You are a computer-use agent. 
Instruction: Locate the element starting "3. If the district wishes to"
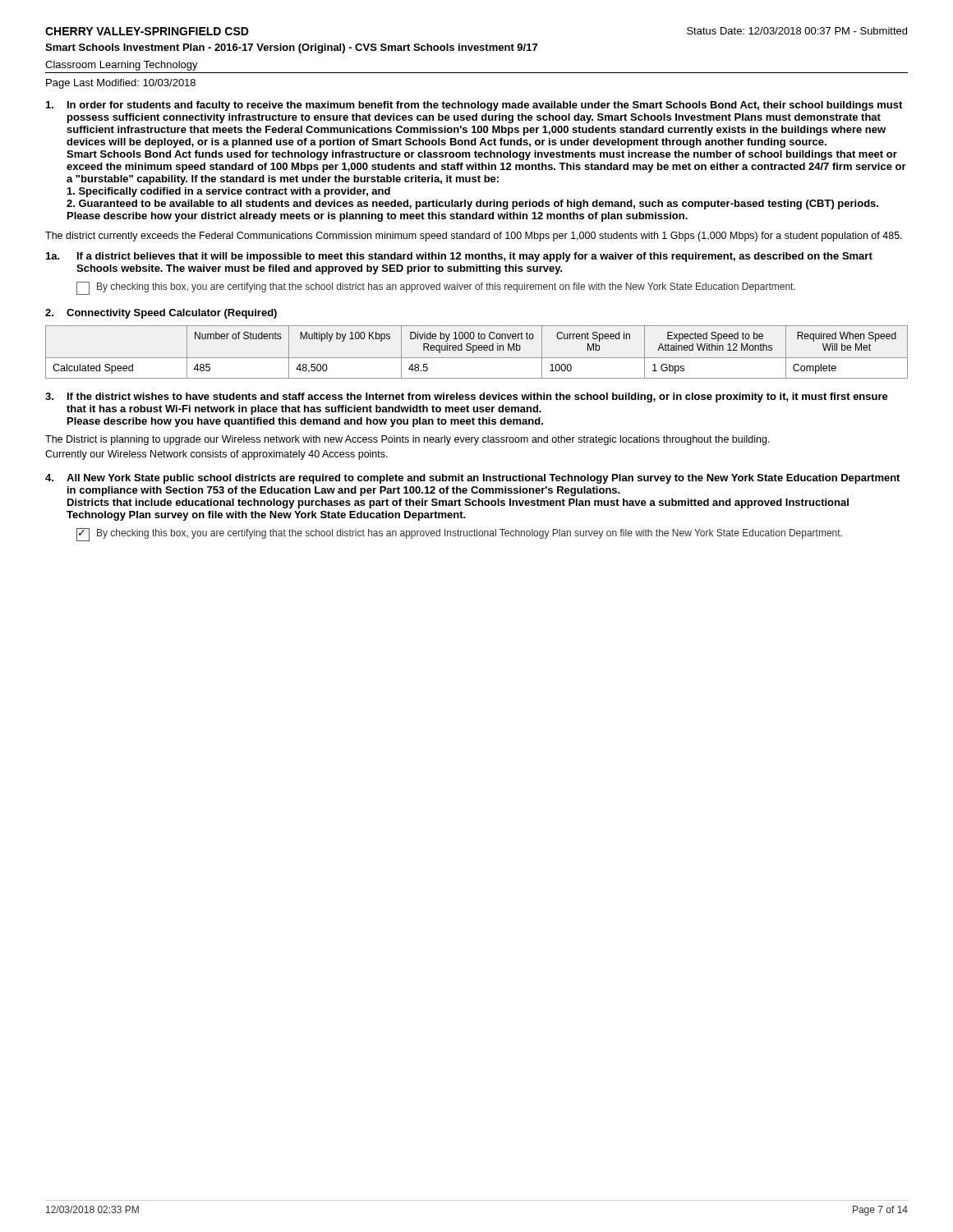pos(476,409)
